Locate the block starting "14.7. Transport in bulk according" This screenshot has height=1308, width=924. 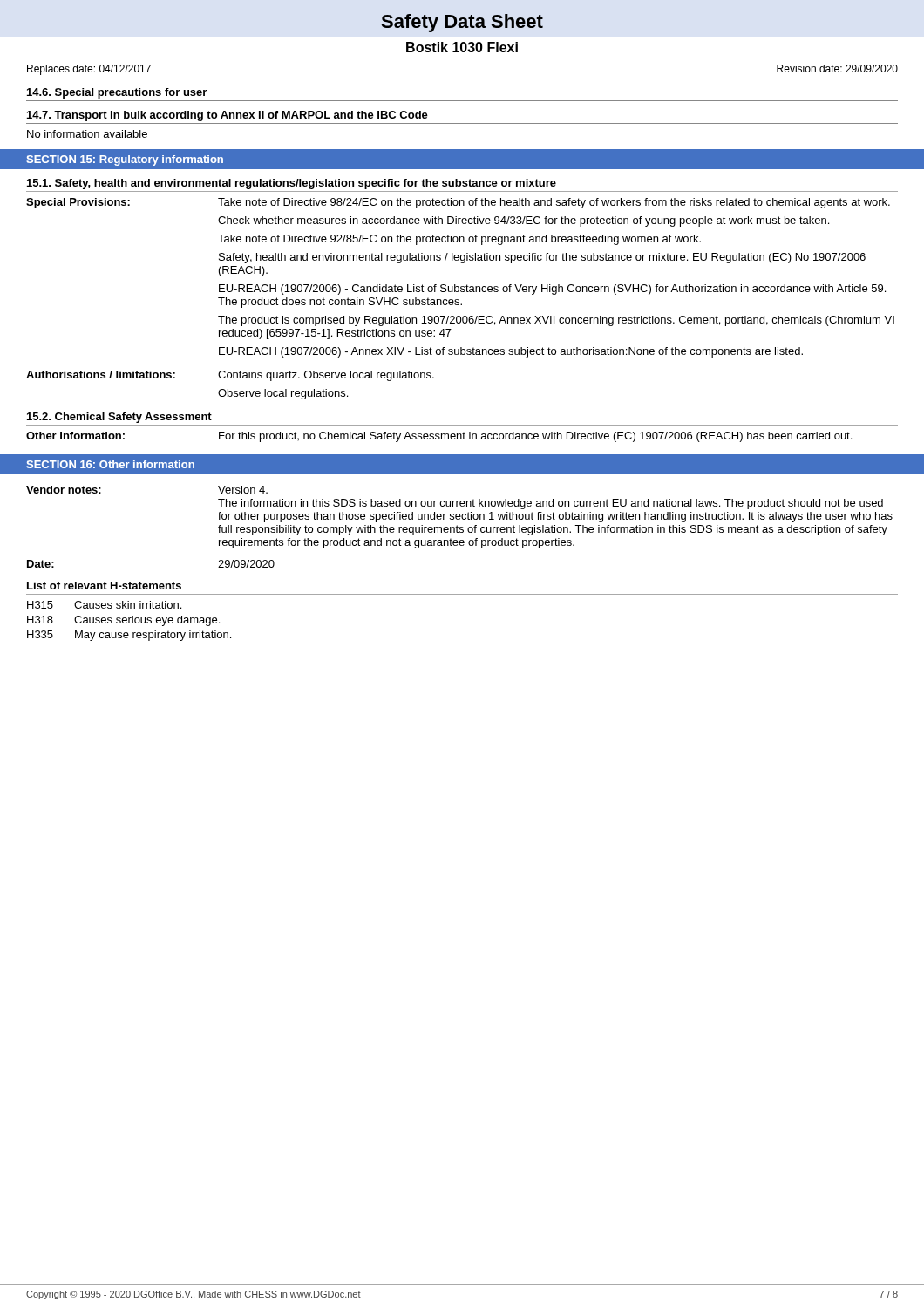click(227, 115)
